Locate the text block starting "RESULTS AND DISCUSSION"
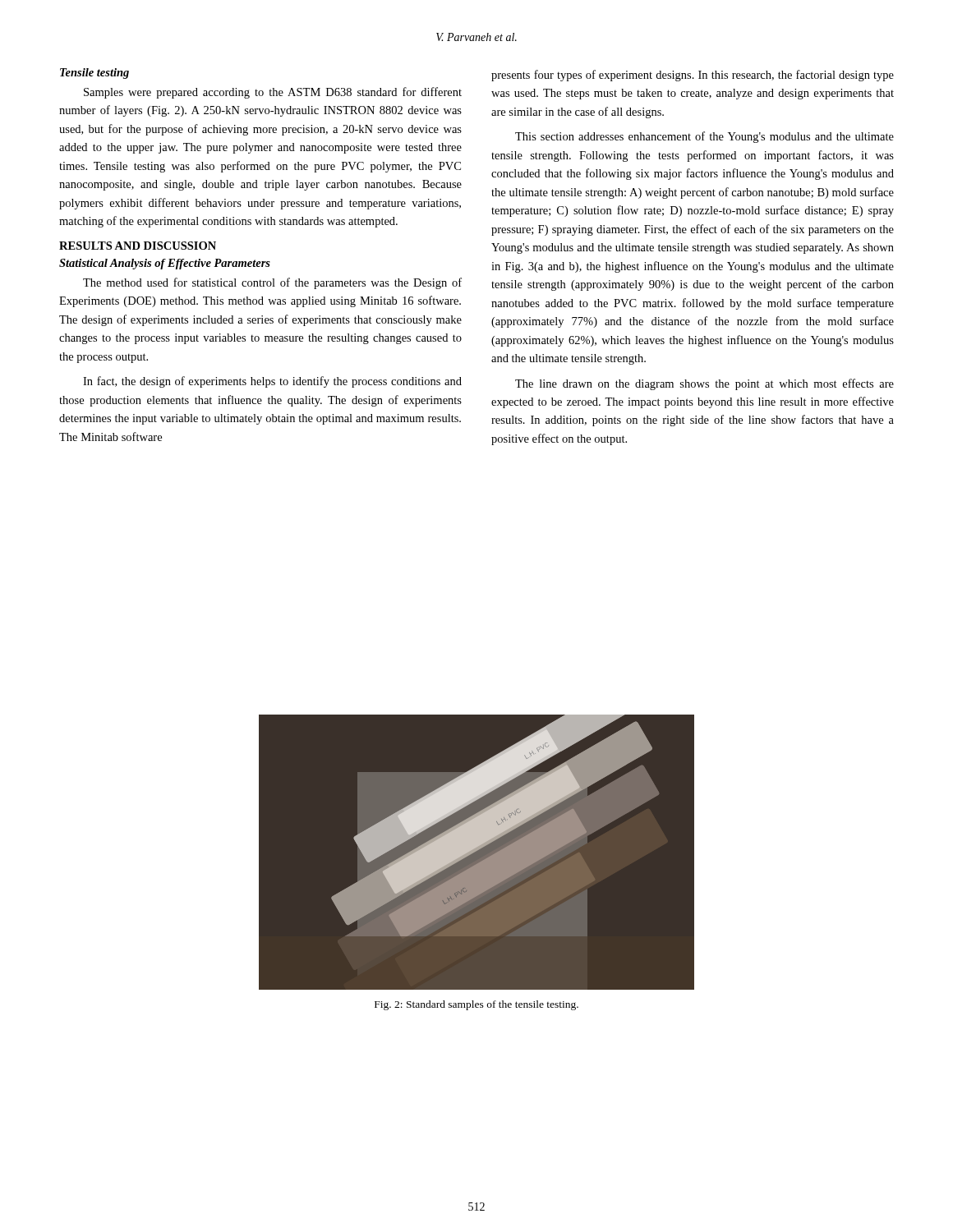The image size is (953, 1232). tap(138, 245)
